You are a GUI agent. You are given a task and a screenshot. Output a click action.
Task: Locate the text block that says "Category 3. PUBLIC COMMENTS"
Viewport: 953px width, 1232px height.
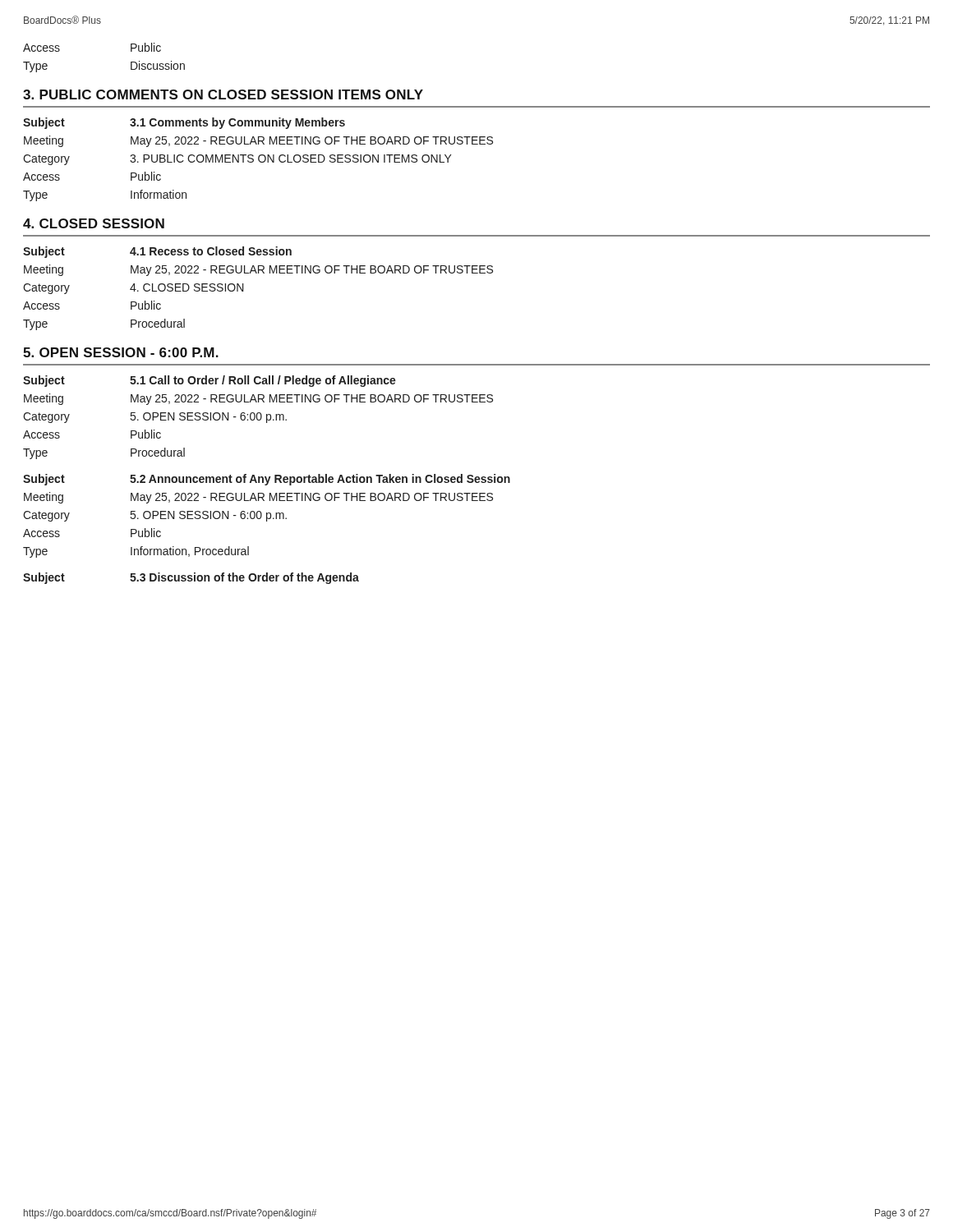[x=237, y=160]
